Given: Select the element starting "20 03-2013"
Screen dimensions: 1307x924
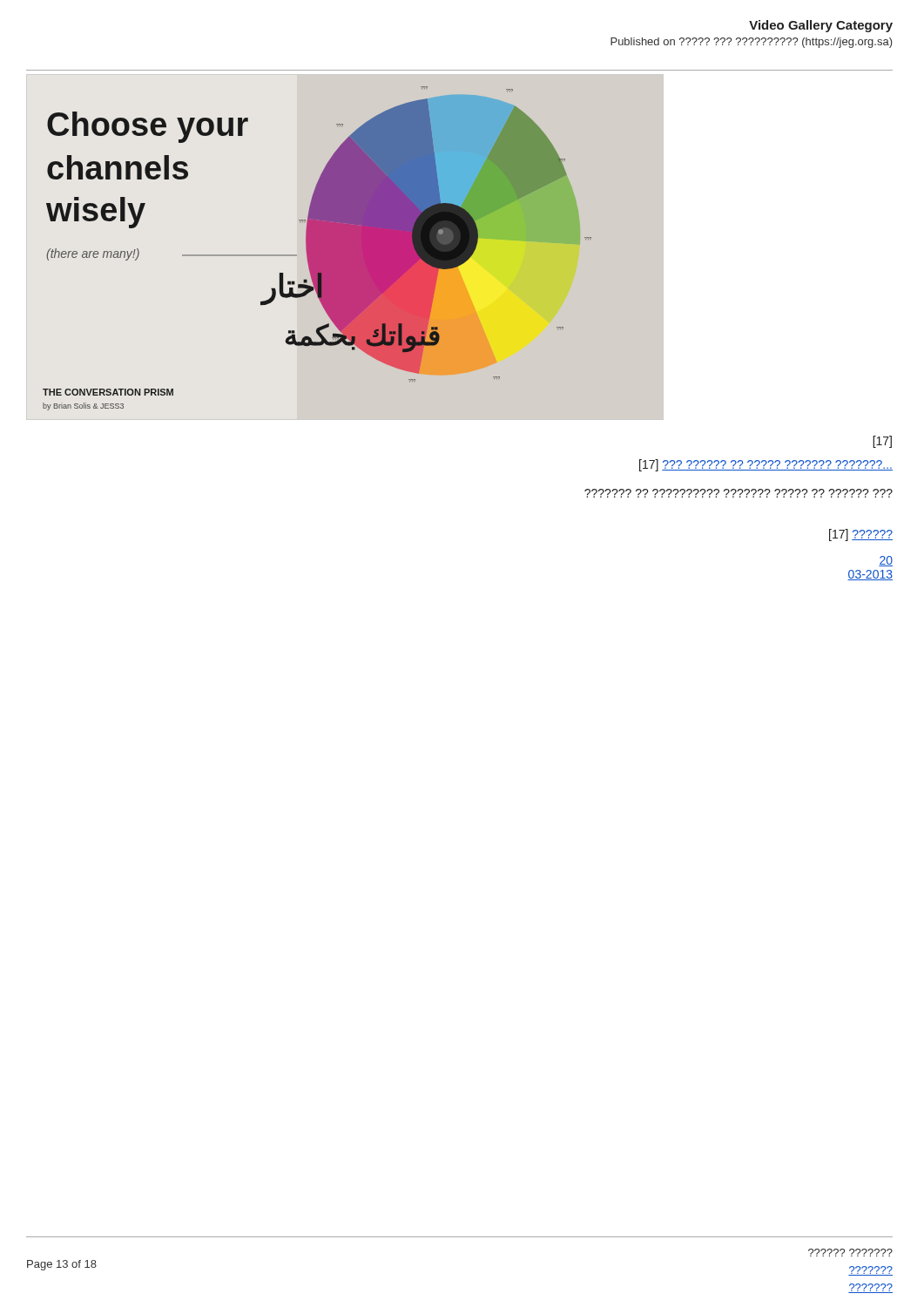Looking at the screenshot, I should 870,567.
